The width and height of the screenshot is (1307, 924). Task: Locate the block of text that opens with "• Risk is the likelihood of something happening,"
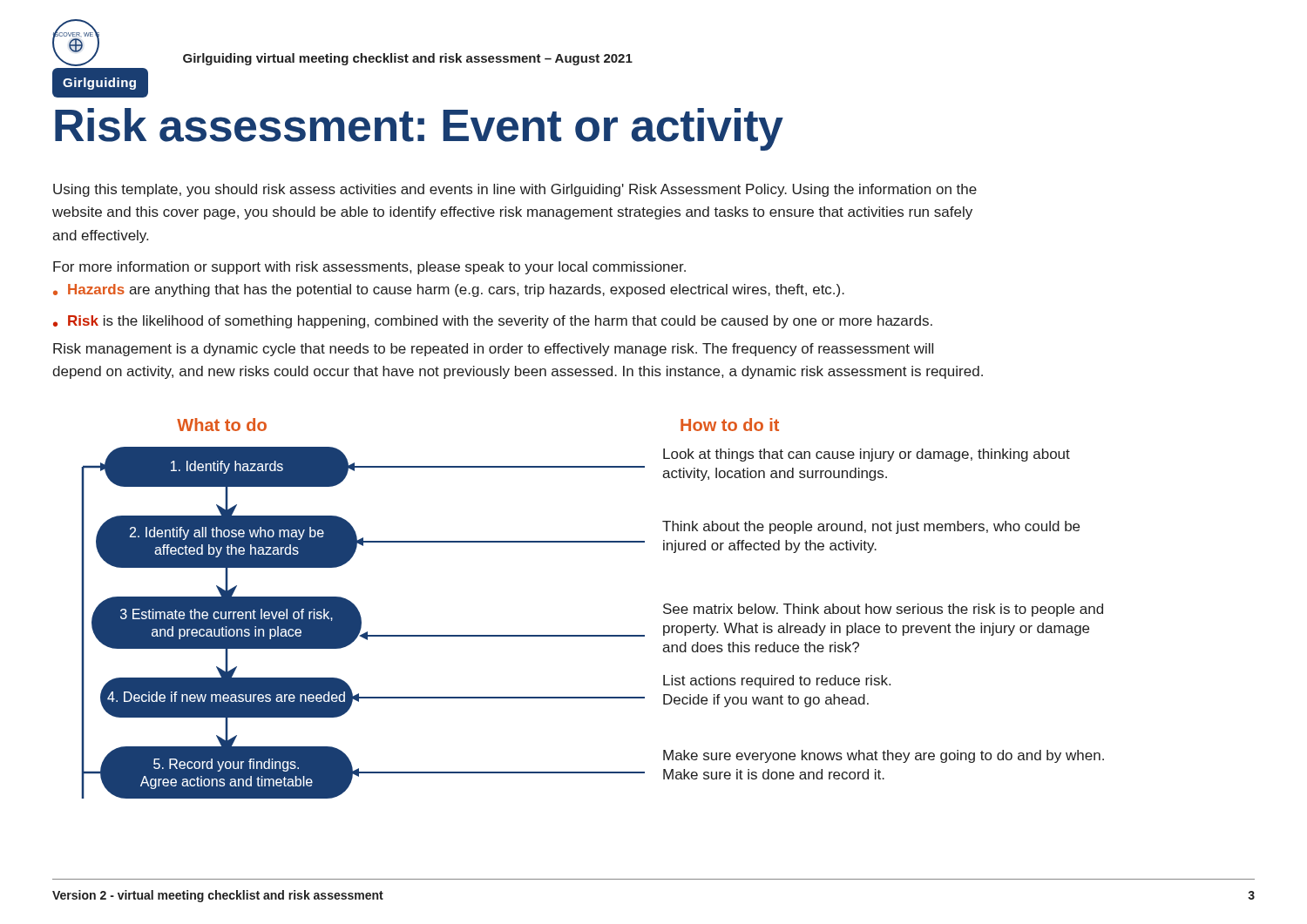[493, 324]
